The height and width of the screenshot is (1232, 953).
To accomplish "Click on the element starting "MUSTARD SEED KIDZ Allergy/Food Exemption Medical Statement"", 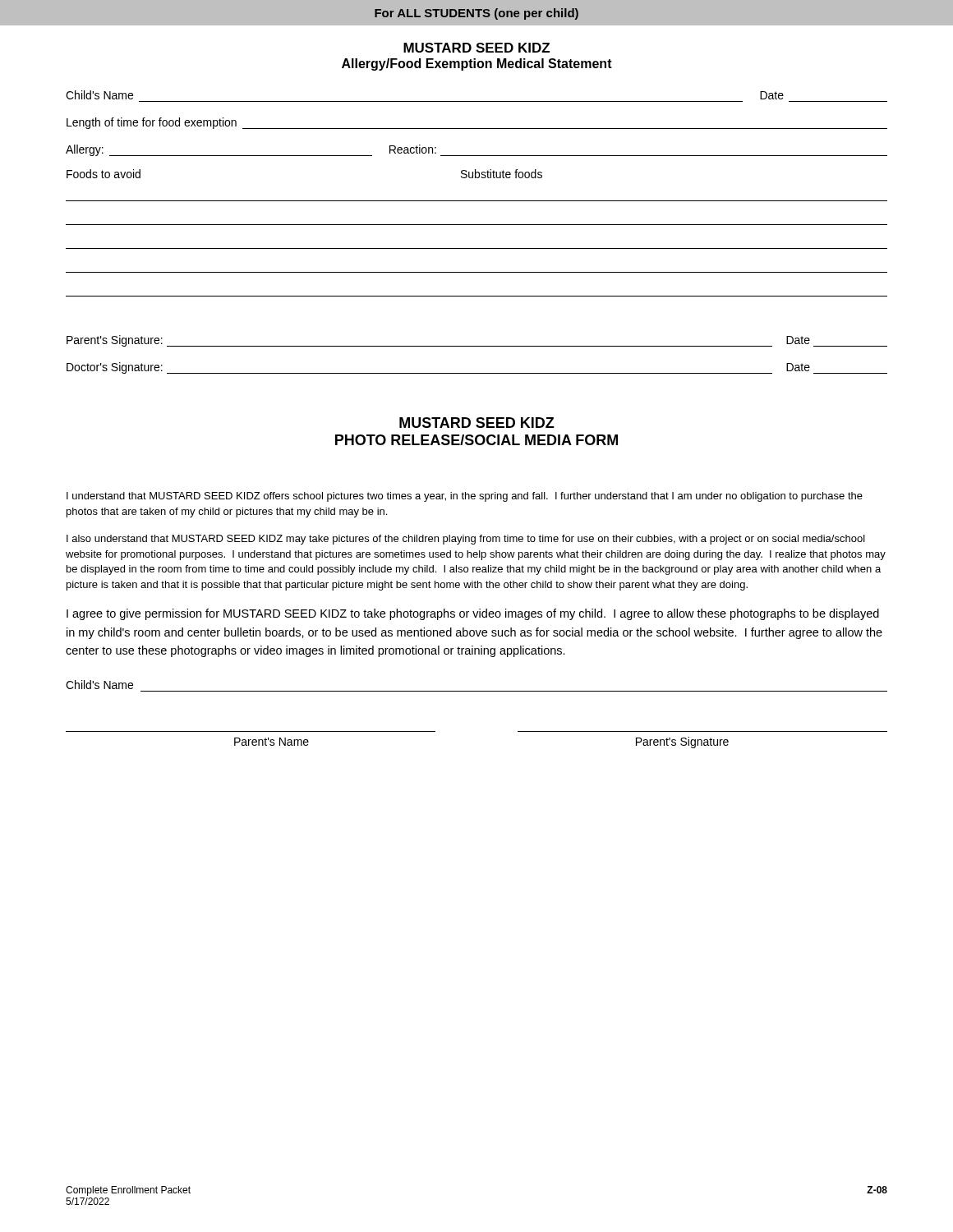I will (476, 56).
